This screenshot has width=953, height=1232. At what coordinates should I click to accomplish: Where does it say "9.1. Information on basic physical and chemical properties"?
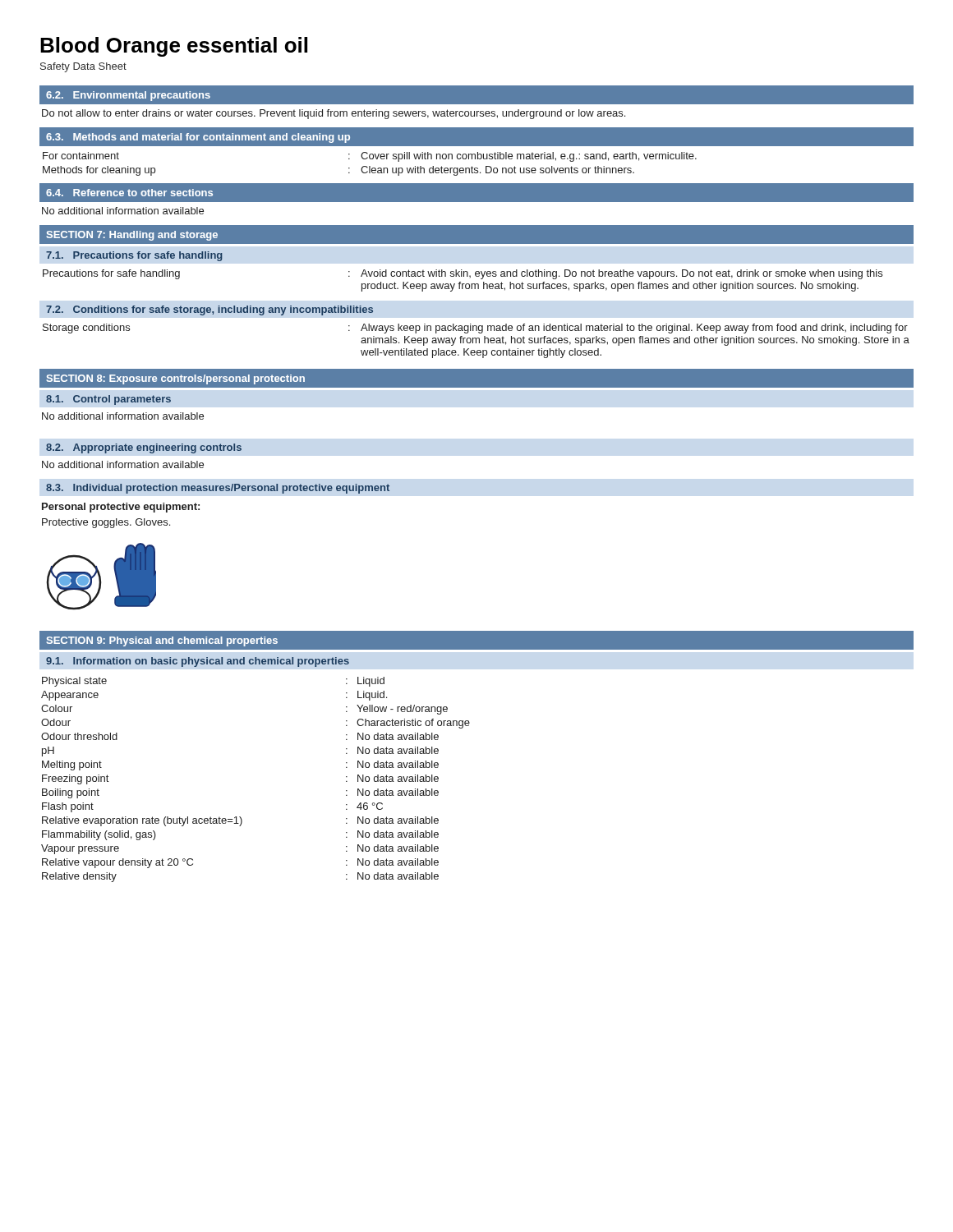pos(198,661)
